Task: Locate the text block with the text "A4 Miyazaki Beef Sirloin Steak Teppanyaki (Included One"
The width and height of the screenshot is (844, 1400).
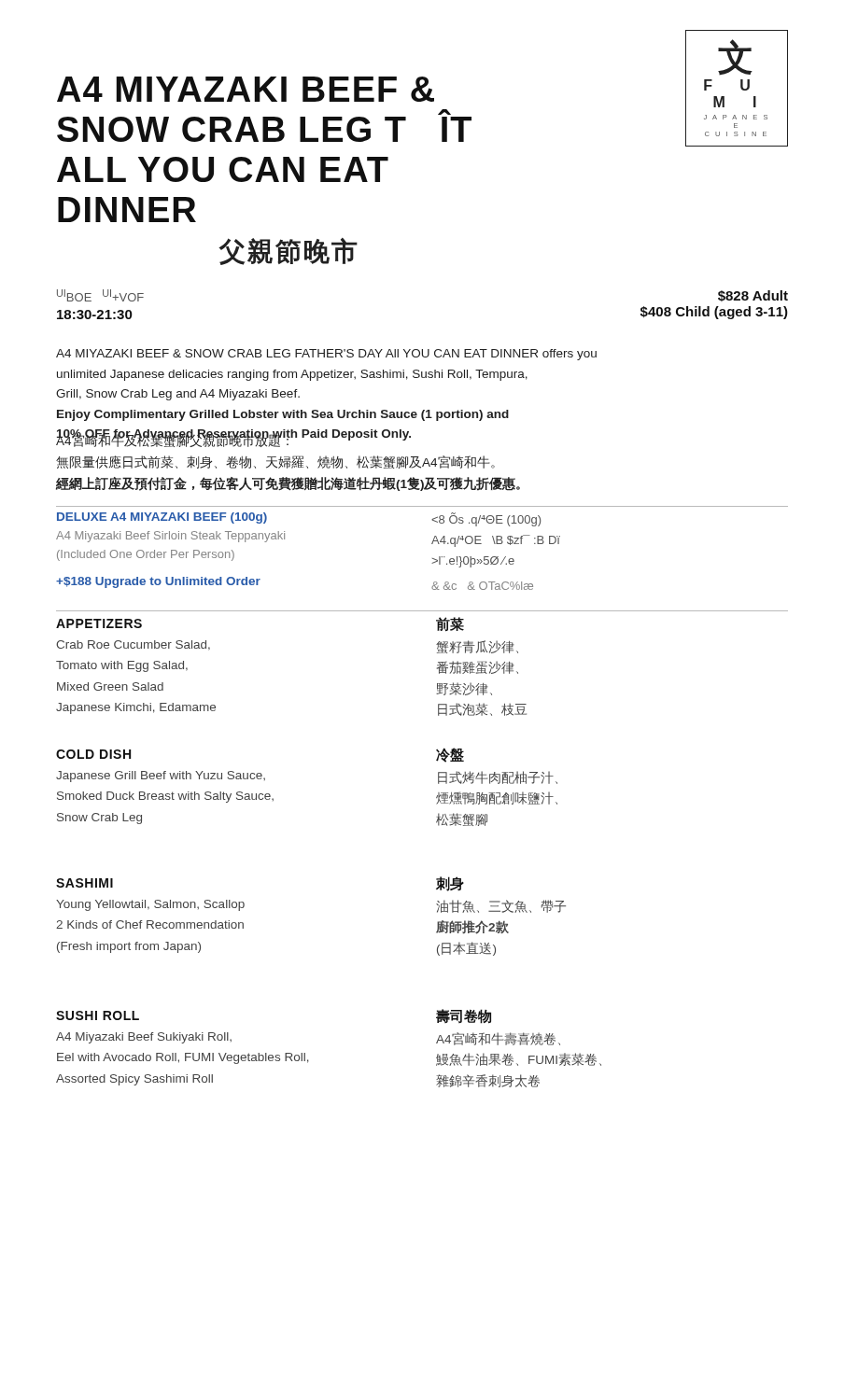Action: pyautogui.click(x=171, y=544)
